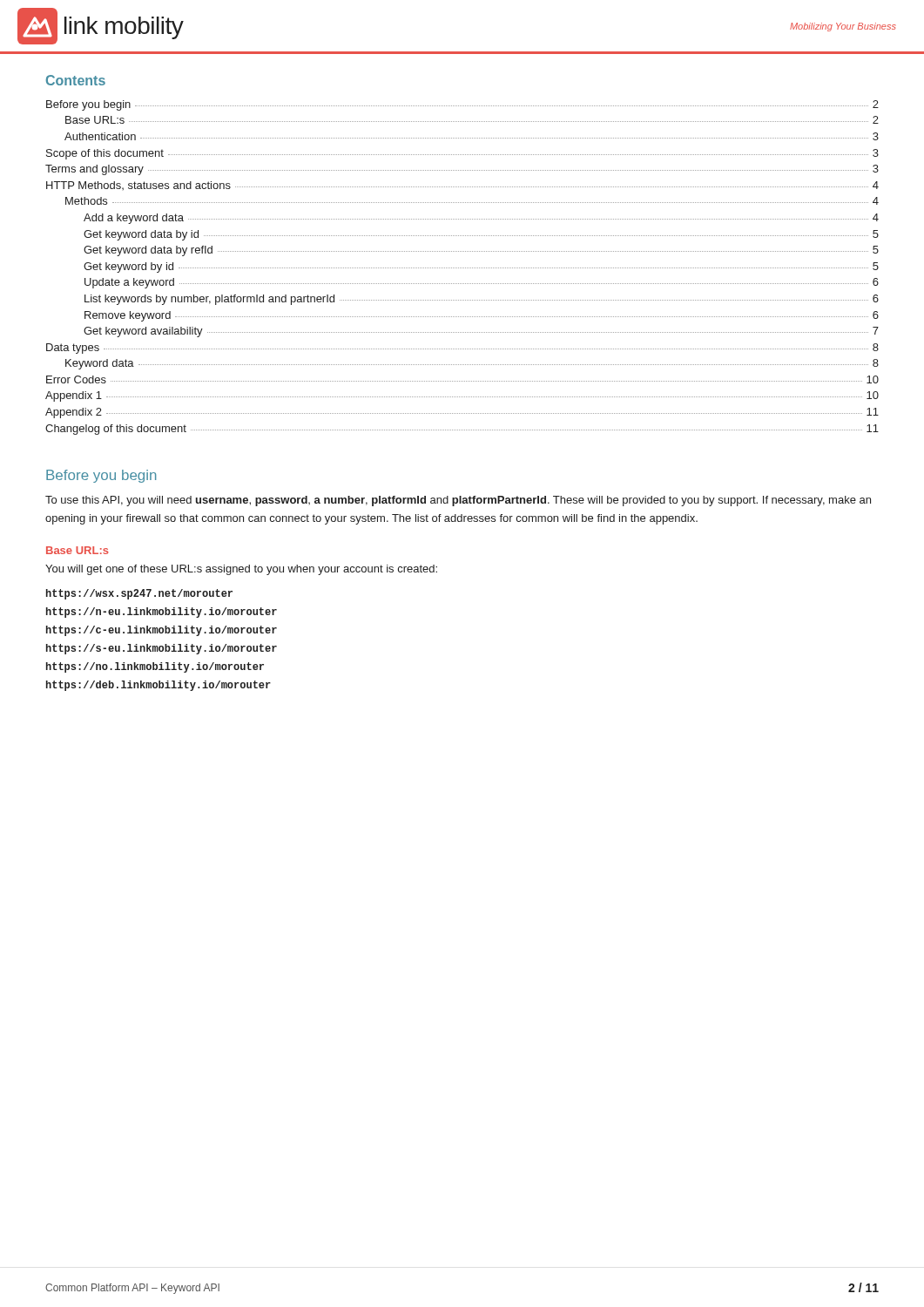Locate the list item that says "Changelog of this document 11"
The width and height of the screenshot is (924, 1307).
tap(462, 428)
